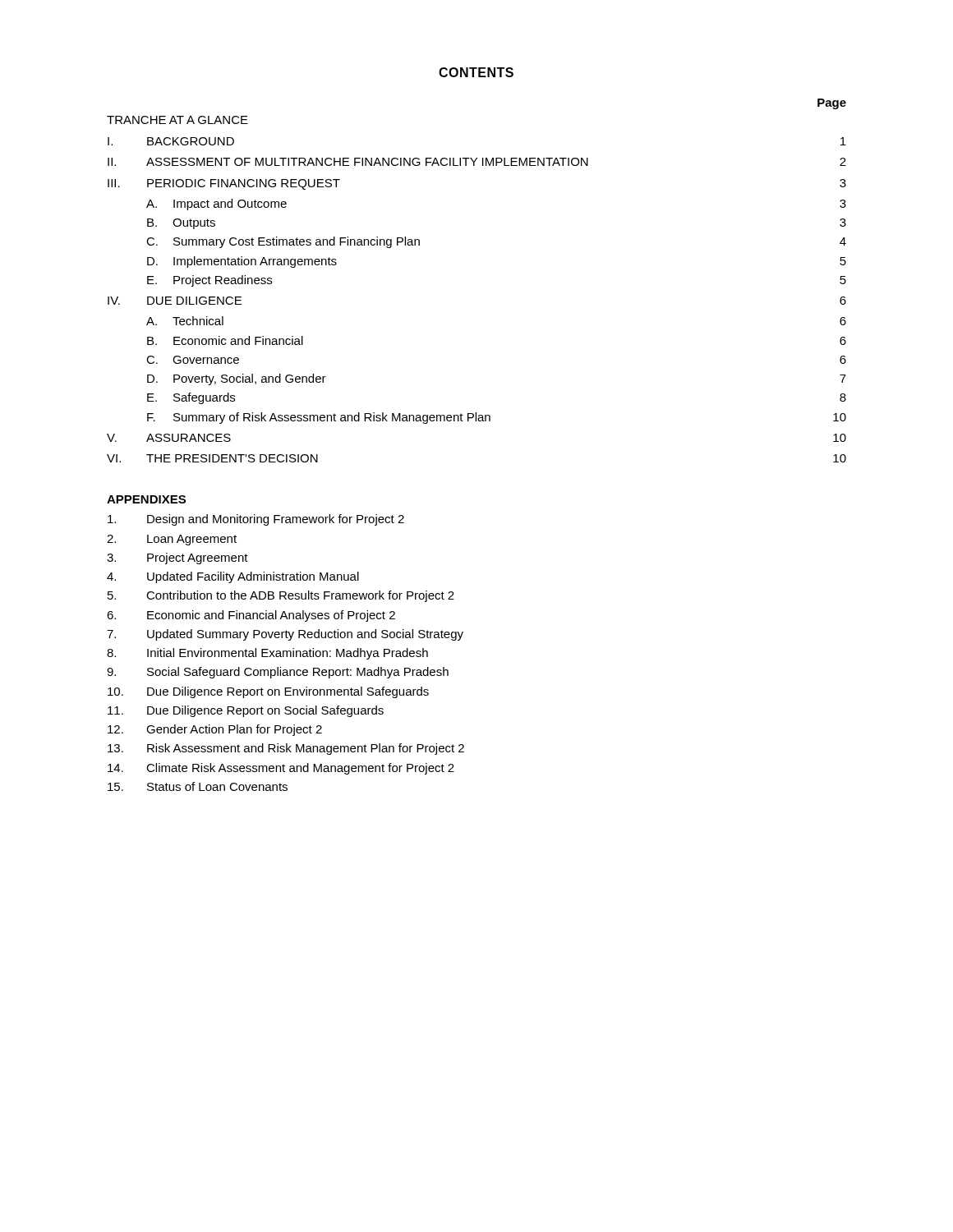953x1232 pixels.
Task: Point to the passage starting "B. Economic and Financial 6"
Action: tap(235, 340)
